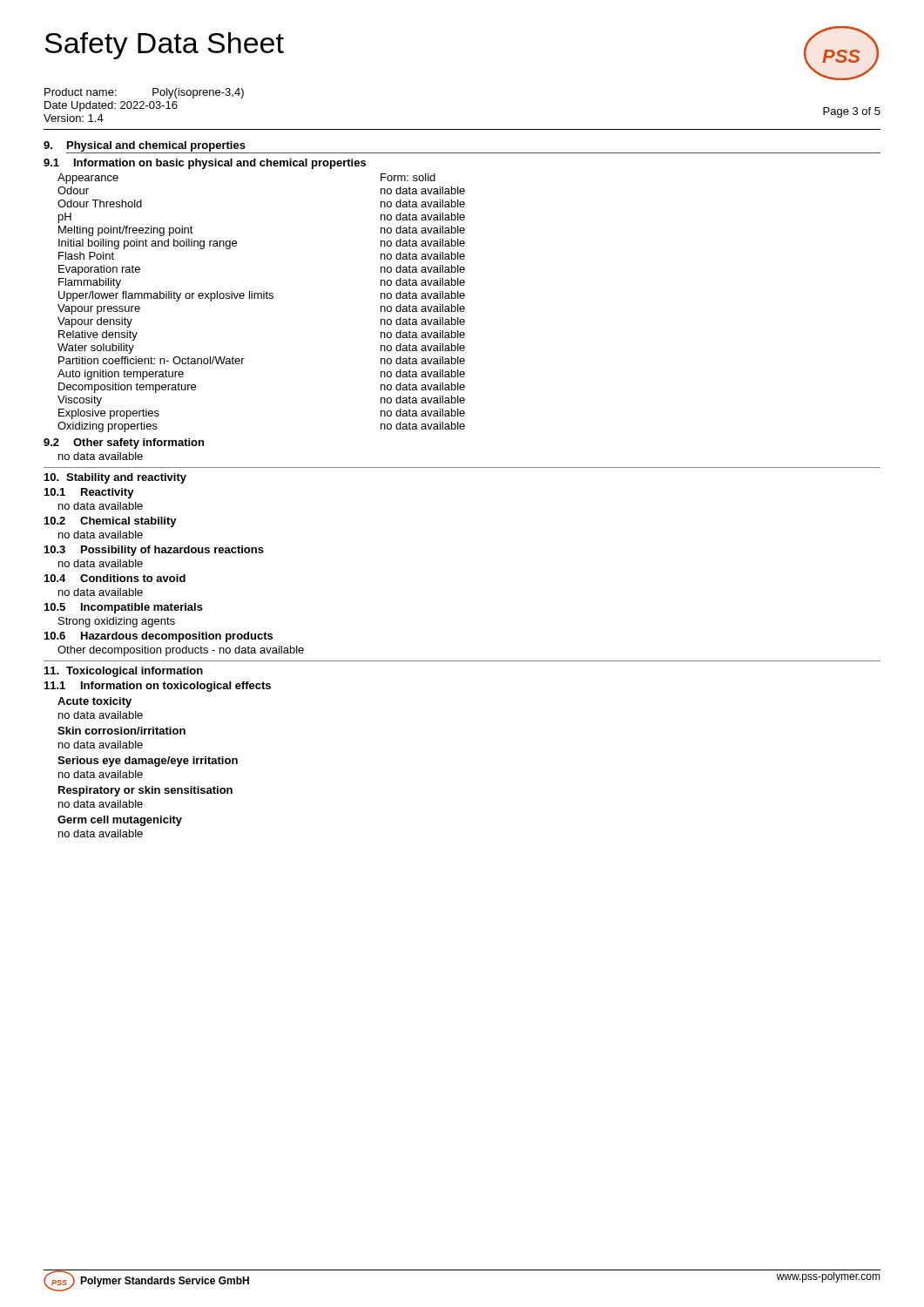This screenshot has height=1307, width=924.
Task: Select the section header that says "10.2 Chemical stability"
Action: (110, 521)
